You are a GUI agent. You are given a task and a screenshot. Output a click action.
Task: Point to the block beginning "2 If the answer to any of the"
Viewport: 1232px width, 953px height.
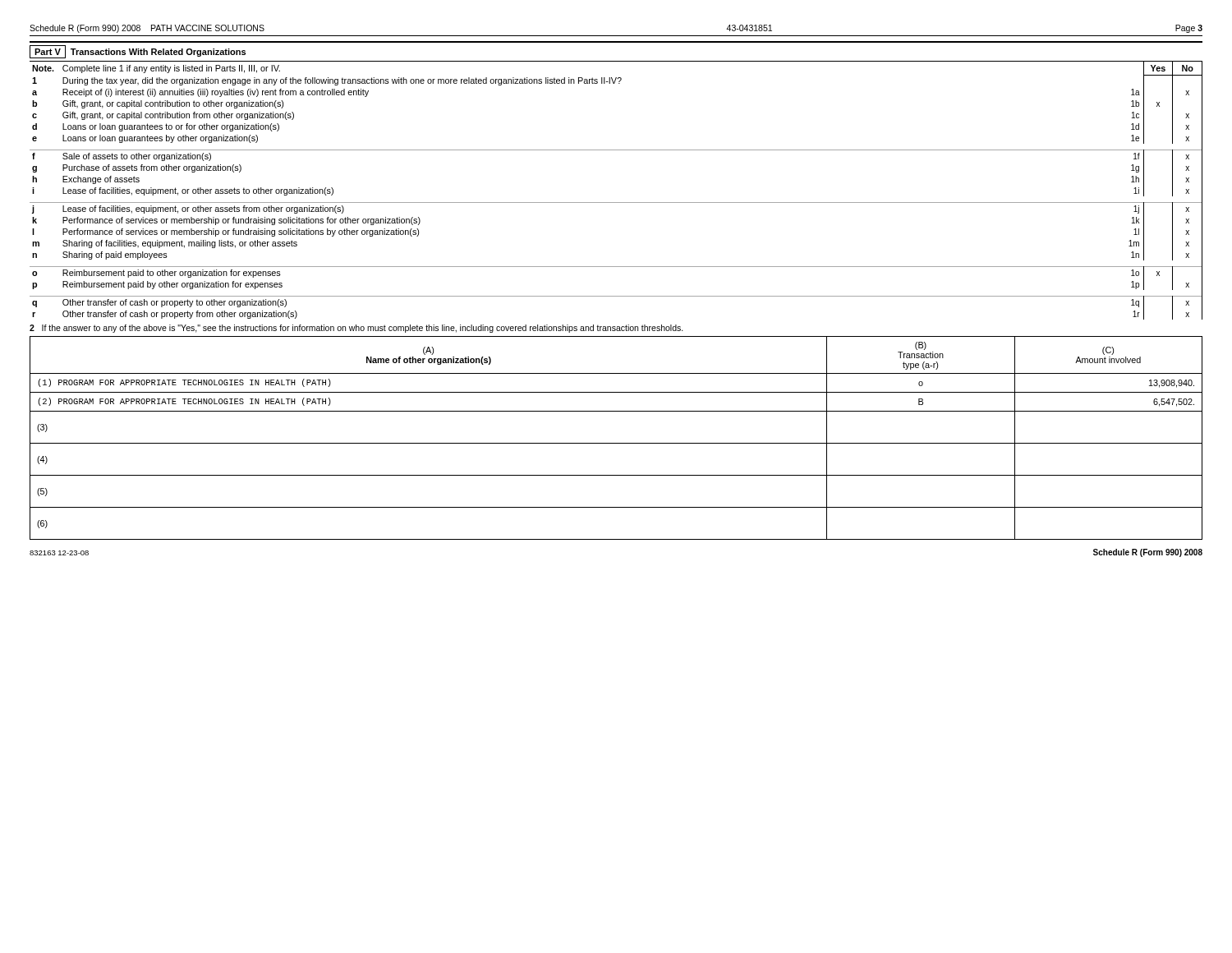point(357,328)
